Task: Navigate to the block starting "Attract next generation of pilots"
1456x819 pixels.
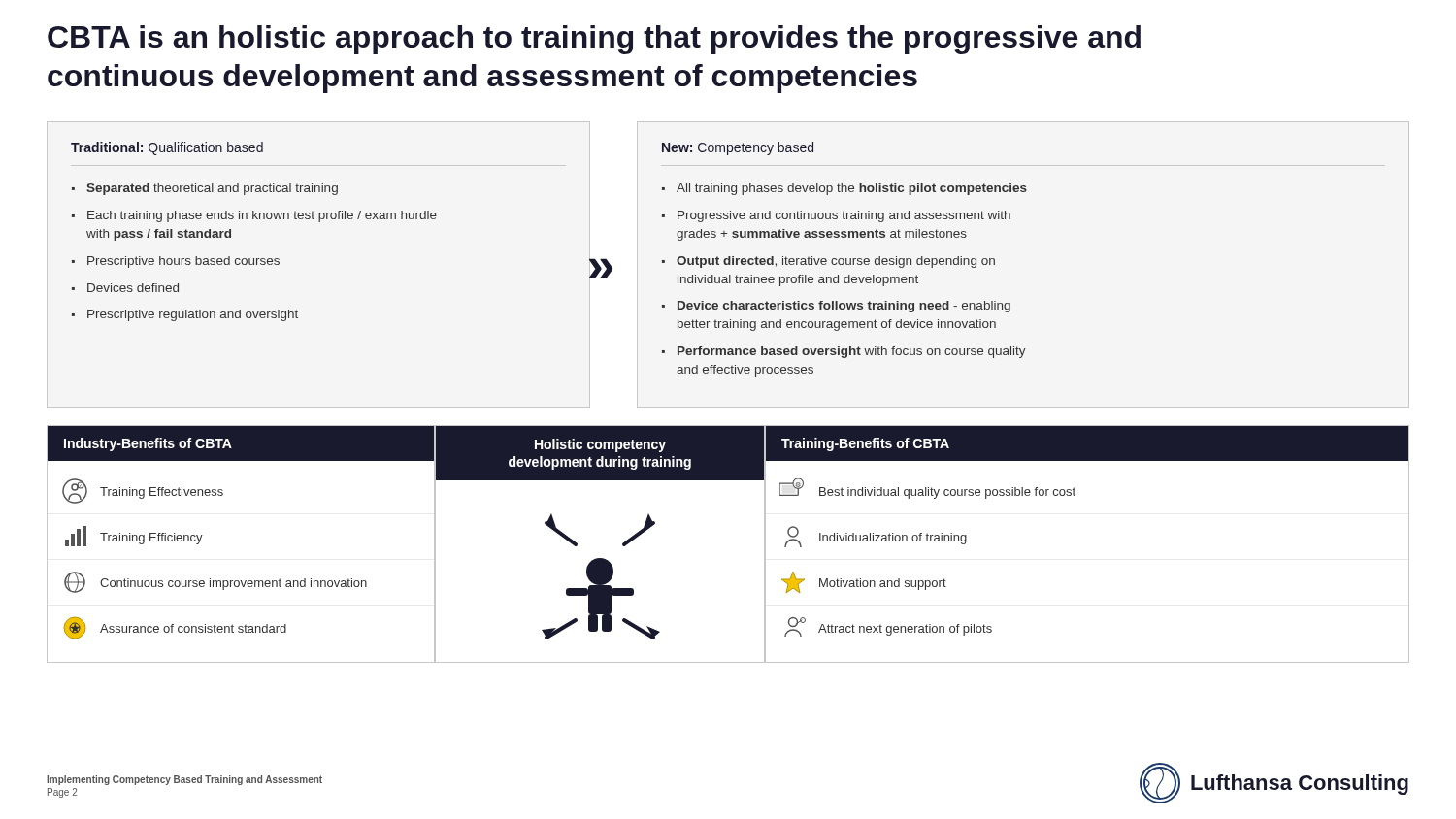Action: (886, 628)
